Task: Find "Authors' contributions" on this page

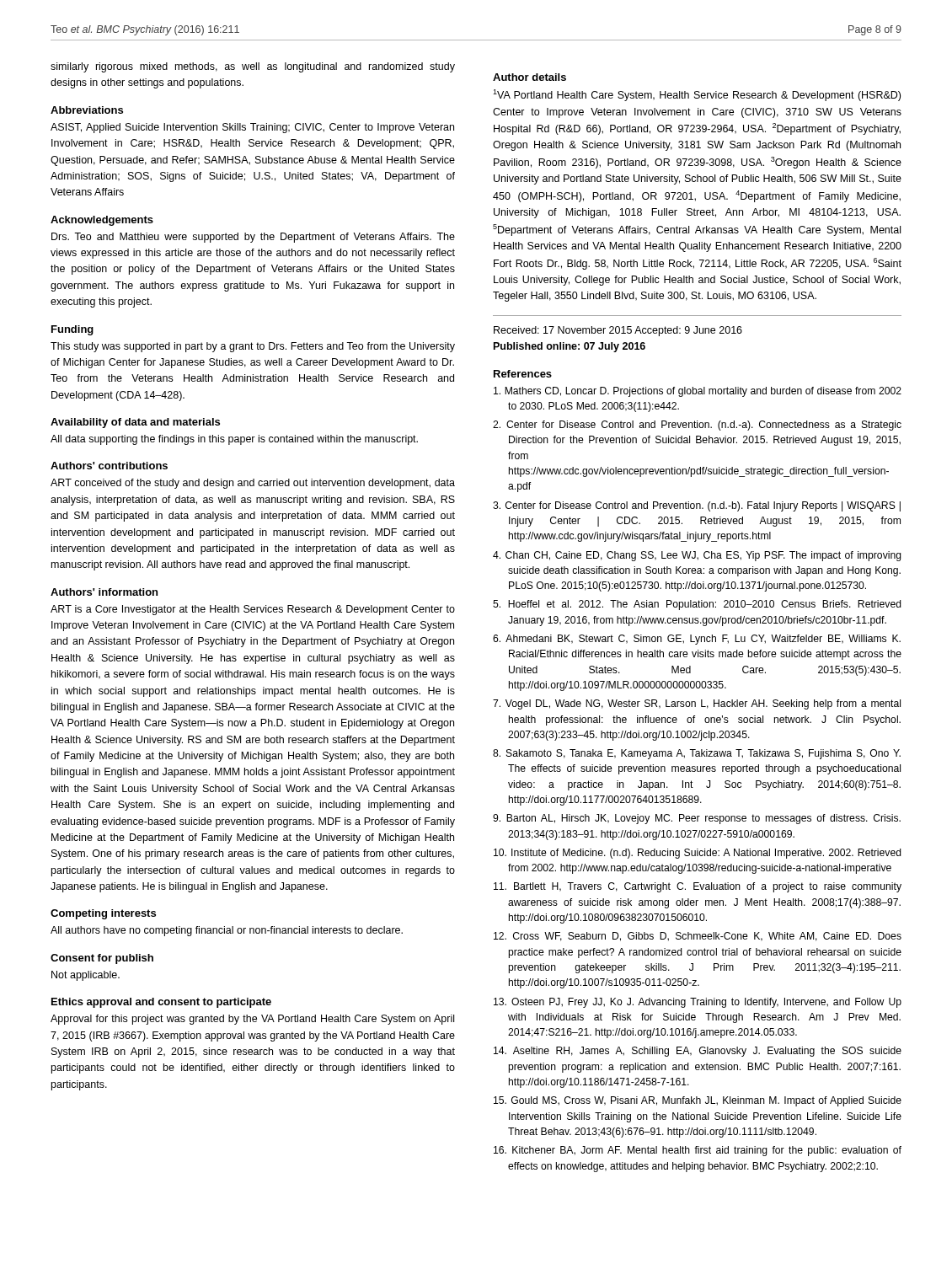Action: pyautogui.click(x=109, y=466)
